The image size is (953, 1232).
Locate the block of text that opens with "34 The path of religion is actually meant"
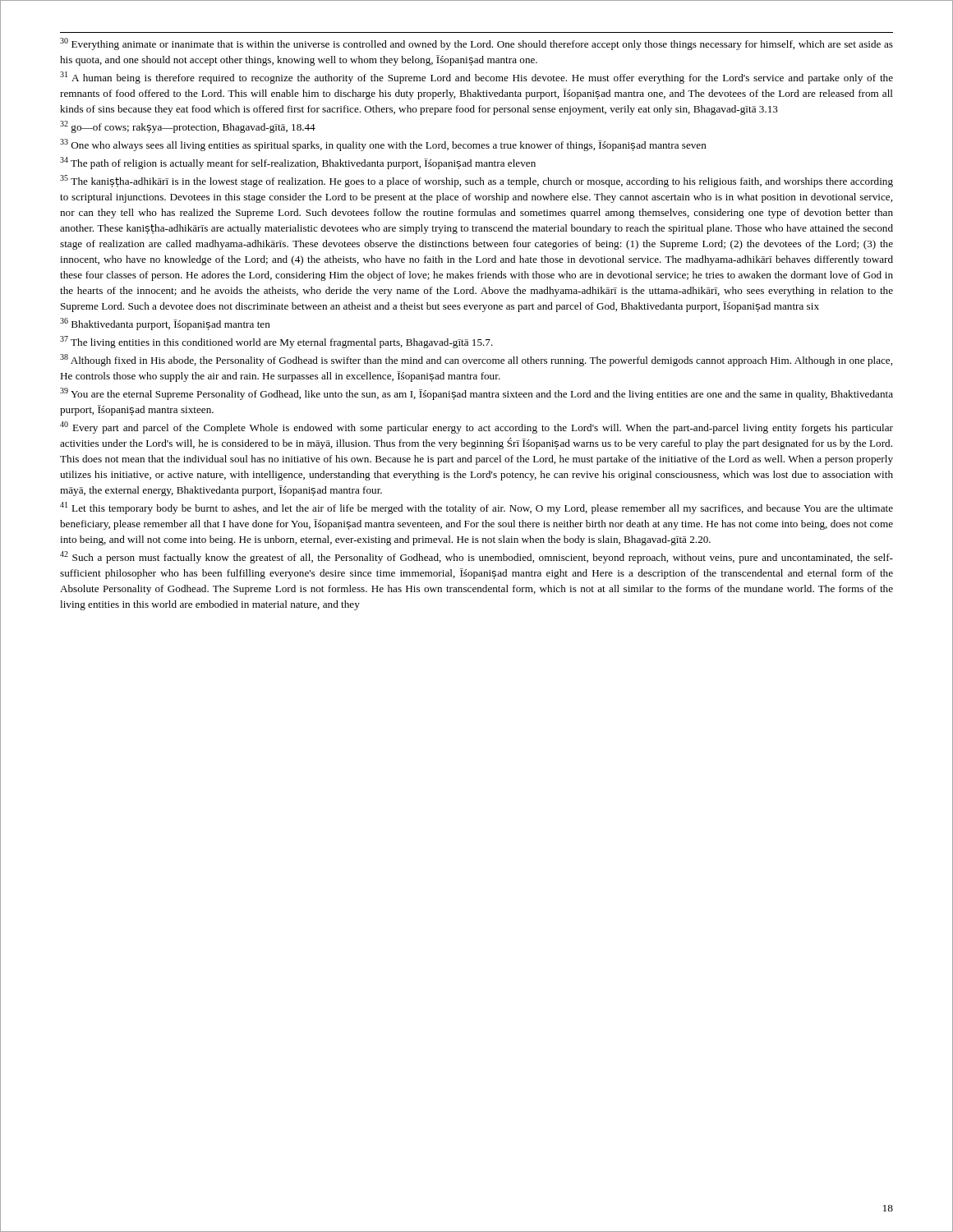pos(298,162)
